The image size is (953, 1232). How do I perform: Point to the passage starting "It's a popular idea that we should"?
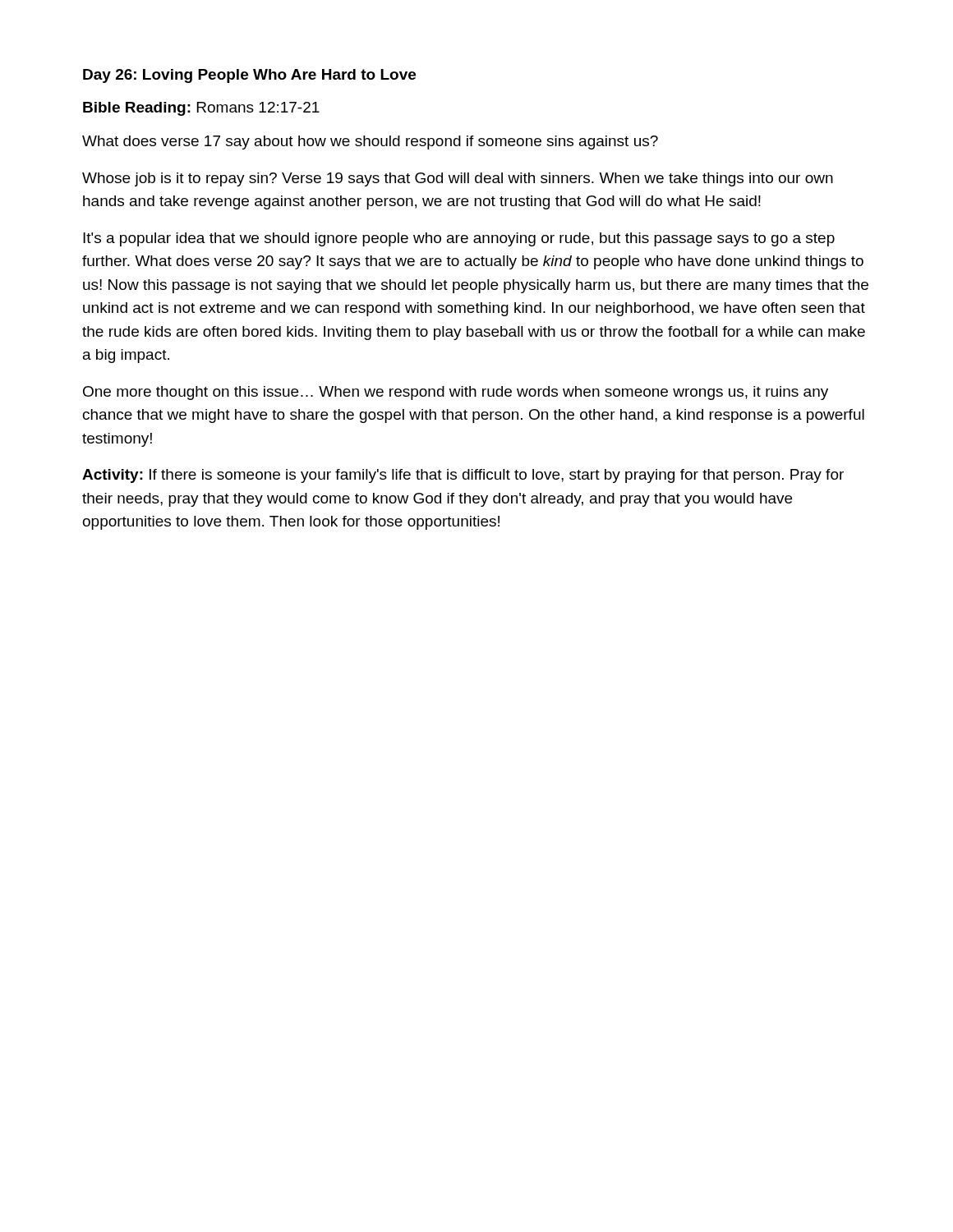click(x=476, y=296)
